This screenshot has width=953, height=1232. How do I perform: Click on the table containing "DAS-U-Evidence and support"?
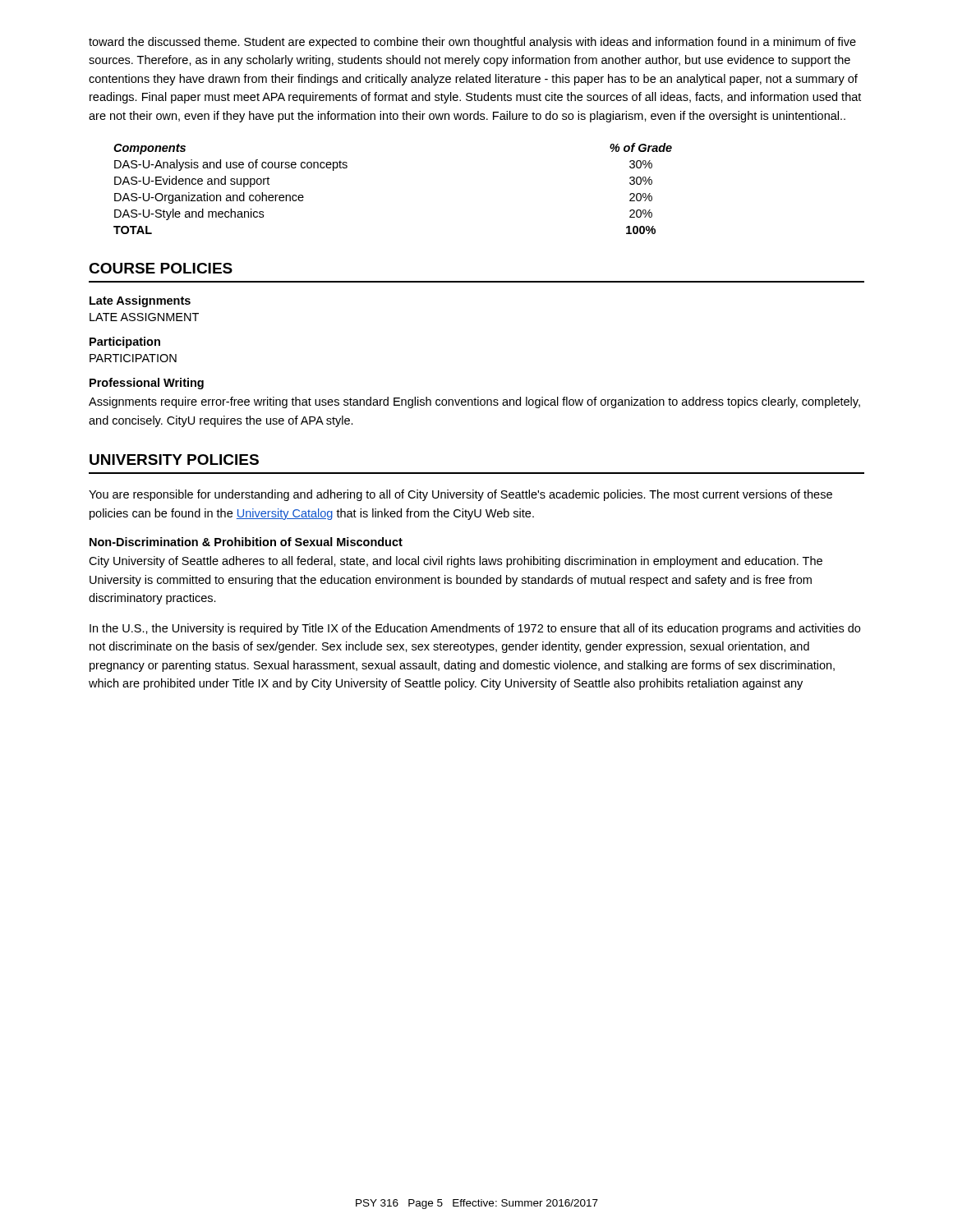pos(476,189)
